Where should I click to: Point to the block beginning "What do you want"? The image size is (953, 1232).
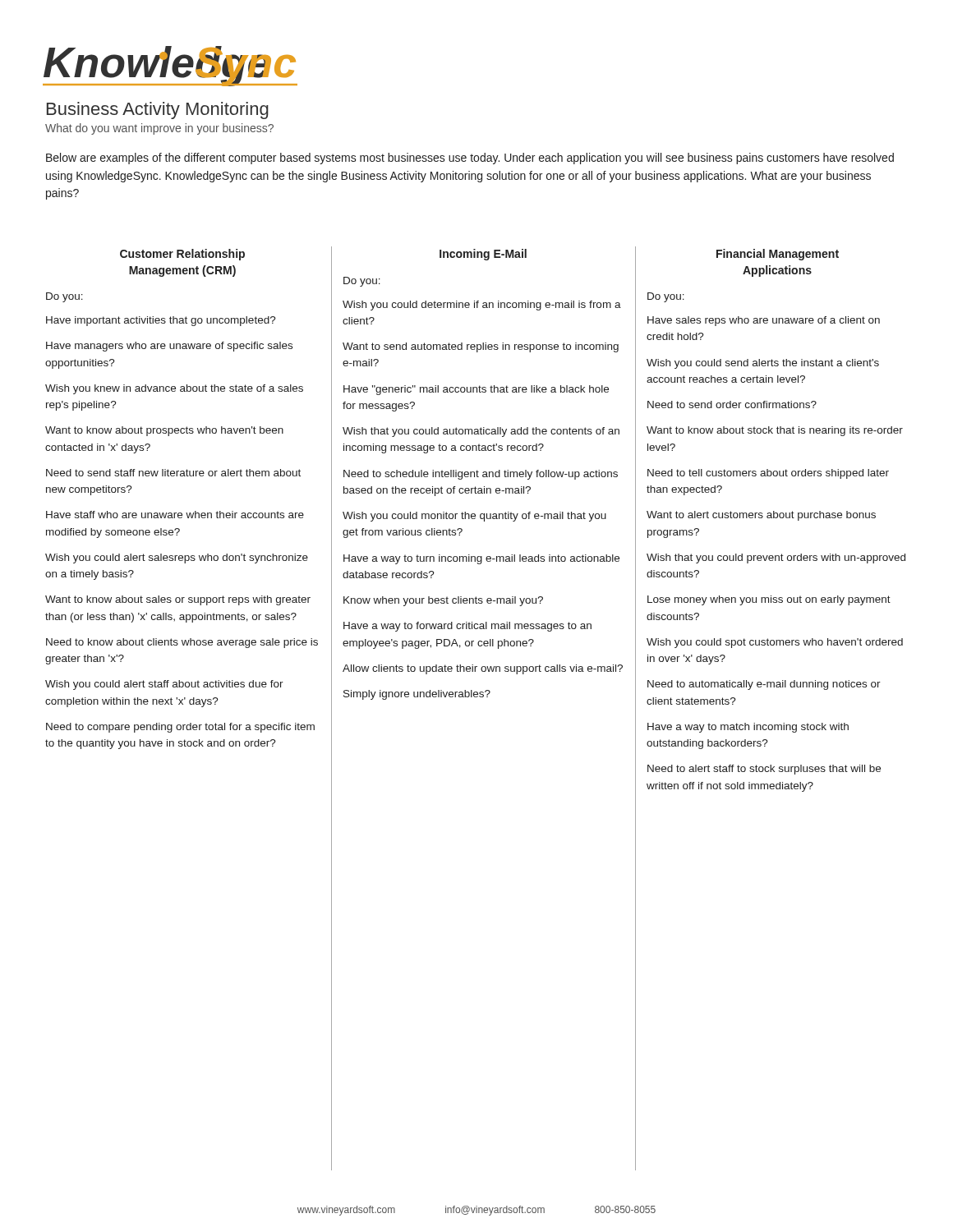click(x=160, y=128)
